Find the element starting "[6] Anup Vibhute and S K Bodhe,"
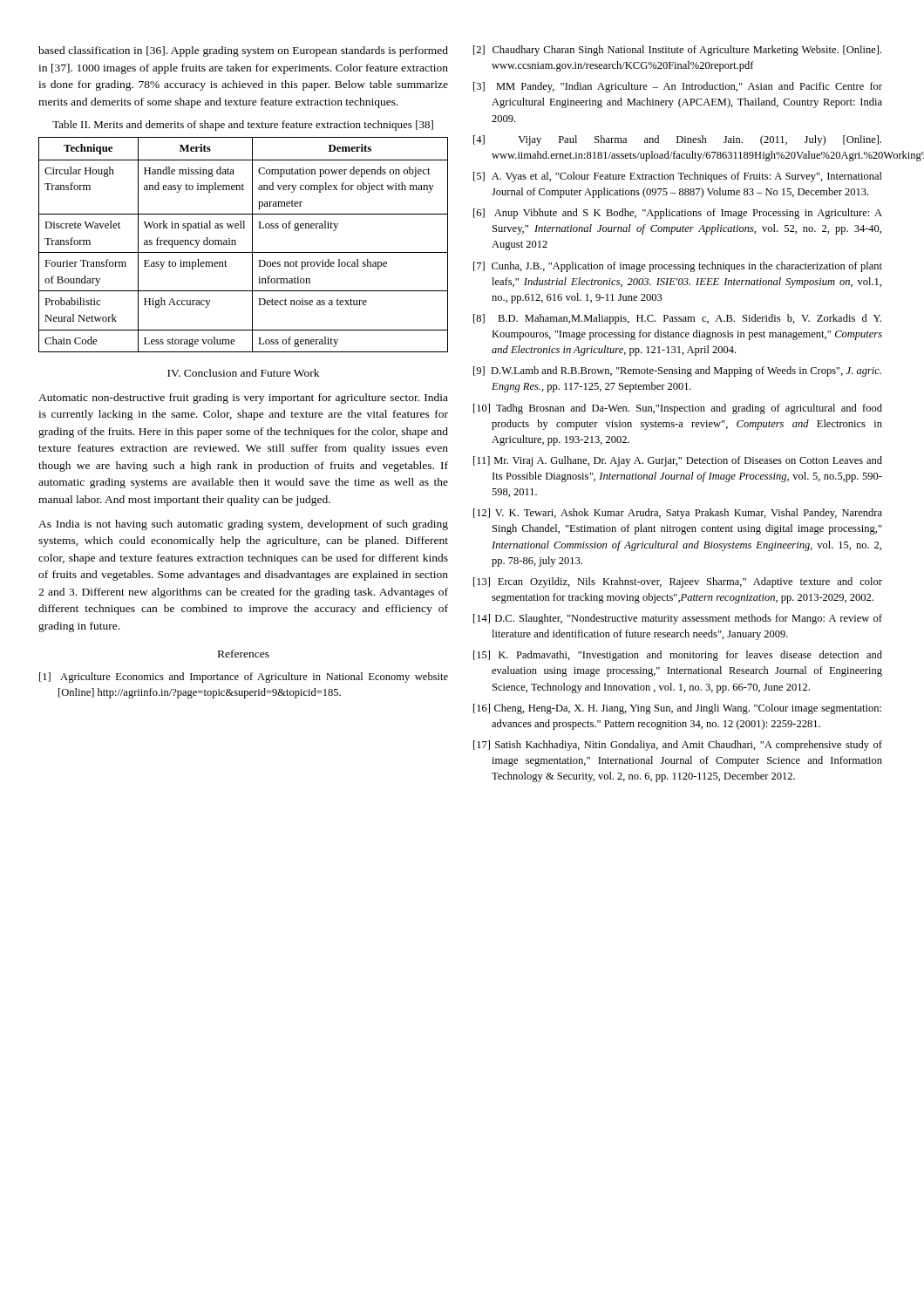The width and height of the screenshot is (924, 1308). coord(677,229)
